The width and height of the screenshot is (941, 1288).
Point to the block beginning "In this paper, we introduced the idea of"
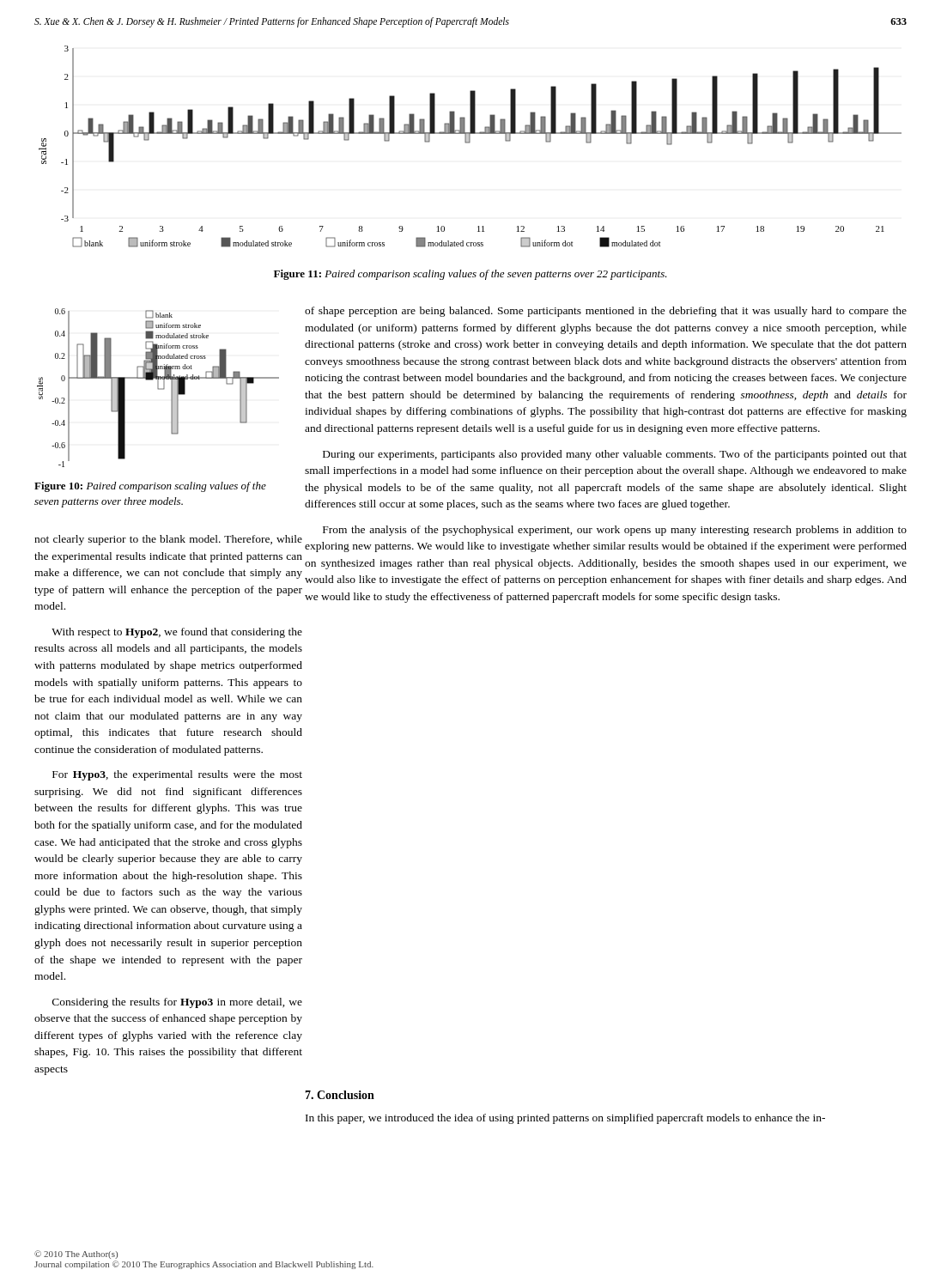tap(606, 1118)
